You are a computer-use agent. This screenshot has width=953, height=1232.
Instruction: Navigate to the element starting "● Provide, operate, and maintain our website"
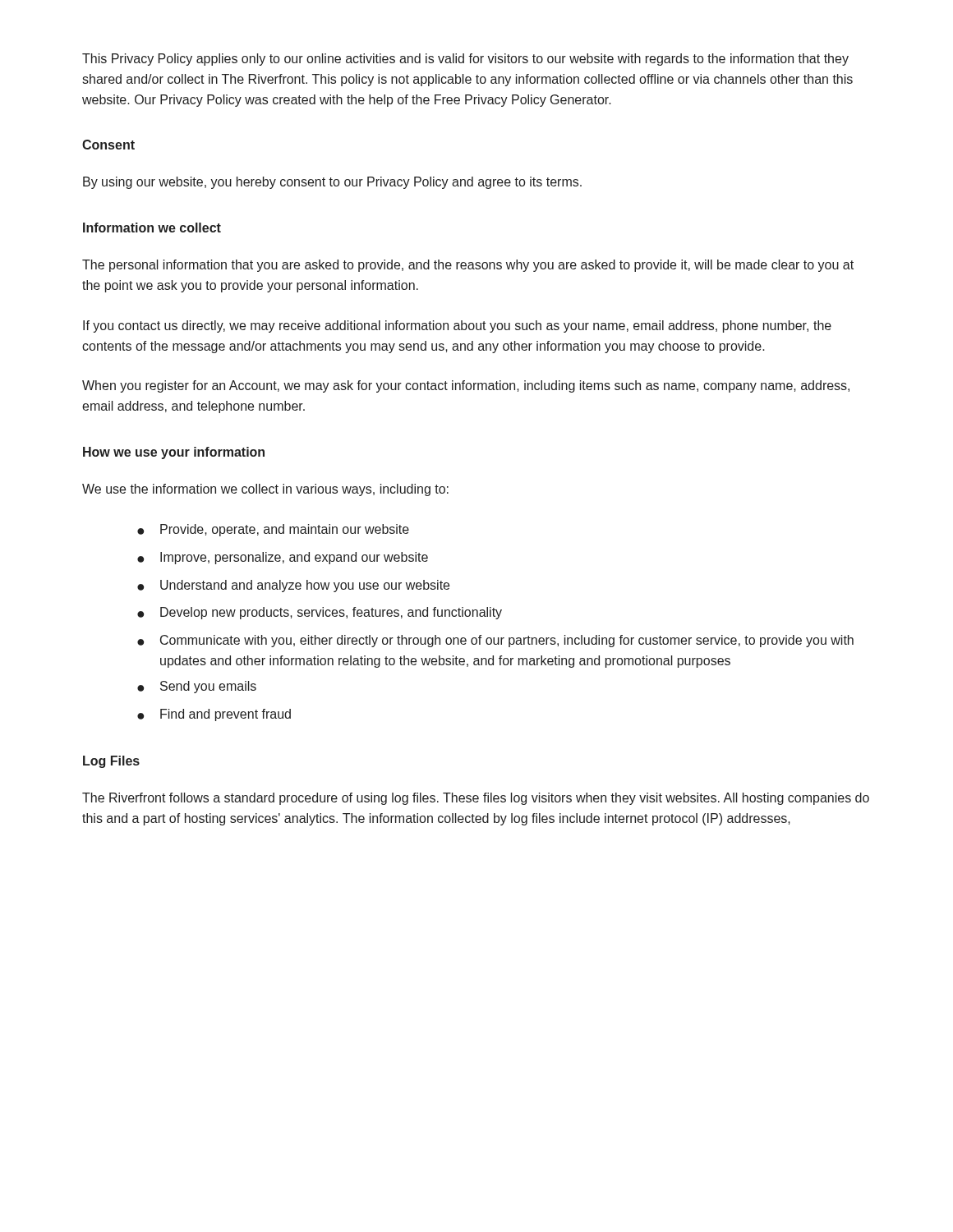[x=270, y=531]
